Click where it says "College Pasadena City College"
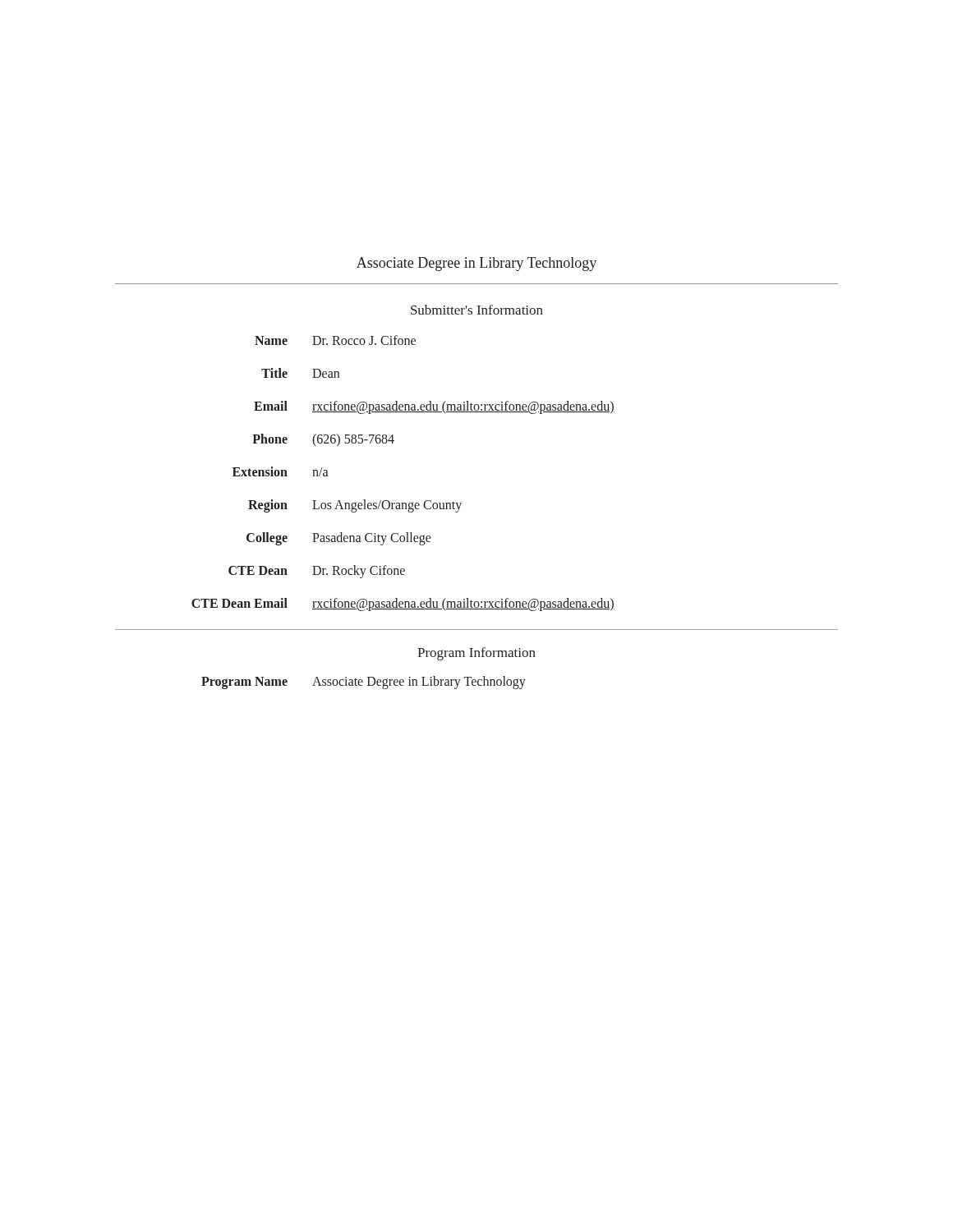 click(273, 538)
